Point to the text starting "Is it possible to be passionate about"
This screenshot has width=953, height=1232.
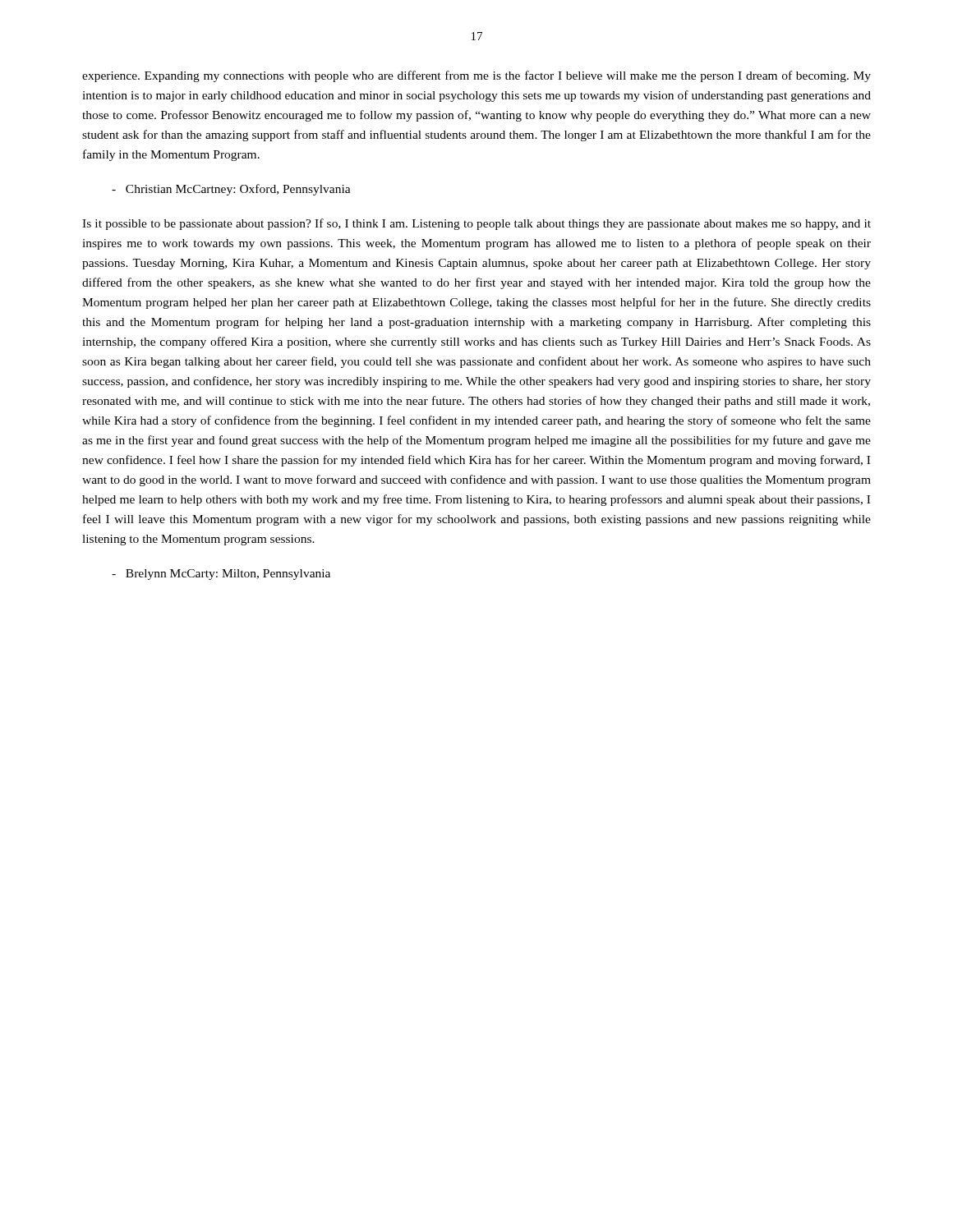tap(476, 381)
